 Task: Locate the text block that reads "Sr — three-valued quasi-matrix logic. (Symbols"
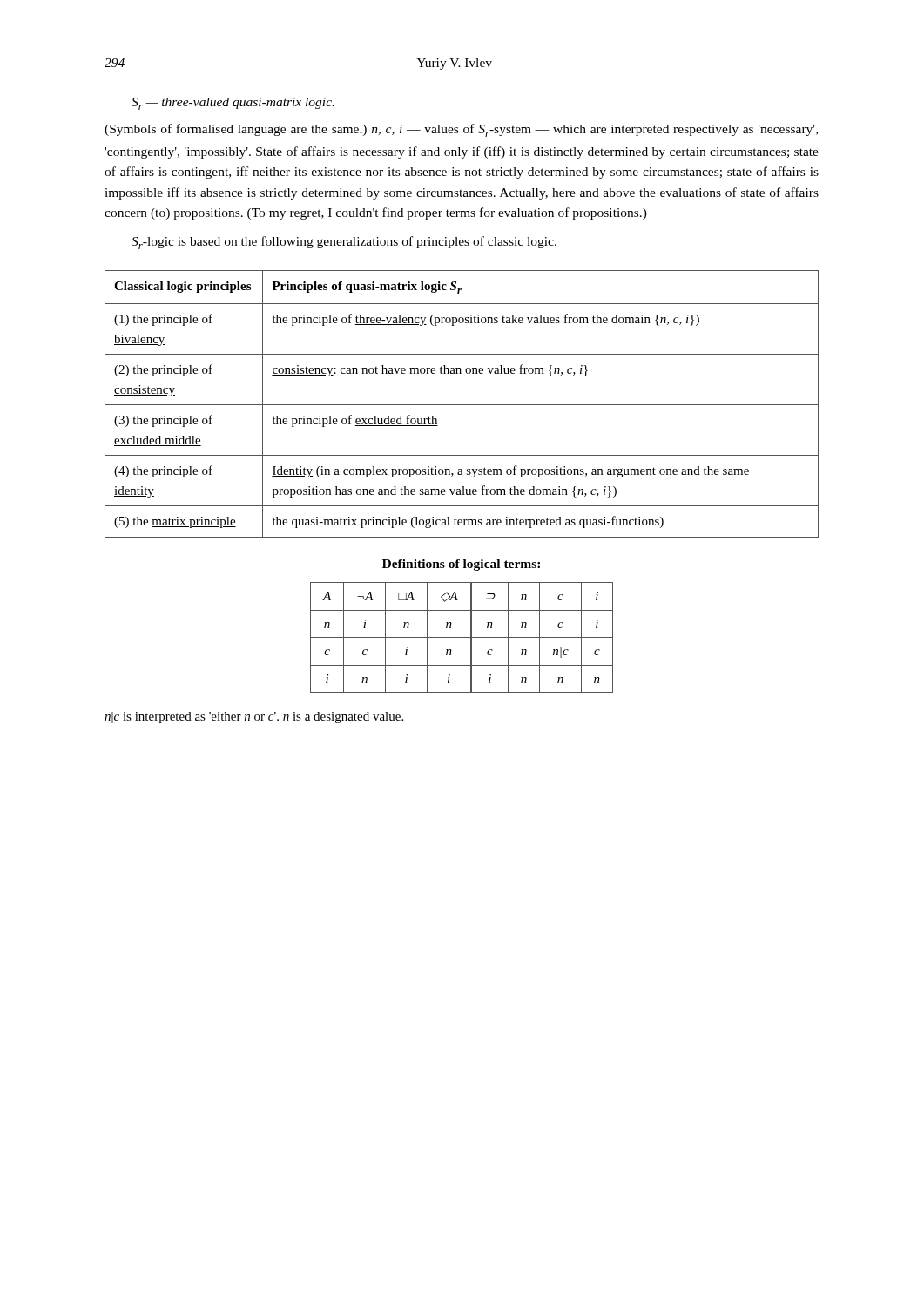(x=462, y=173)
